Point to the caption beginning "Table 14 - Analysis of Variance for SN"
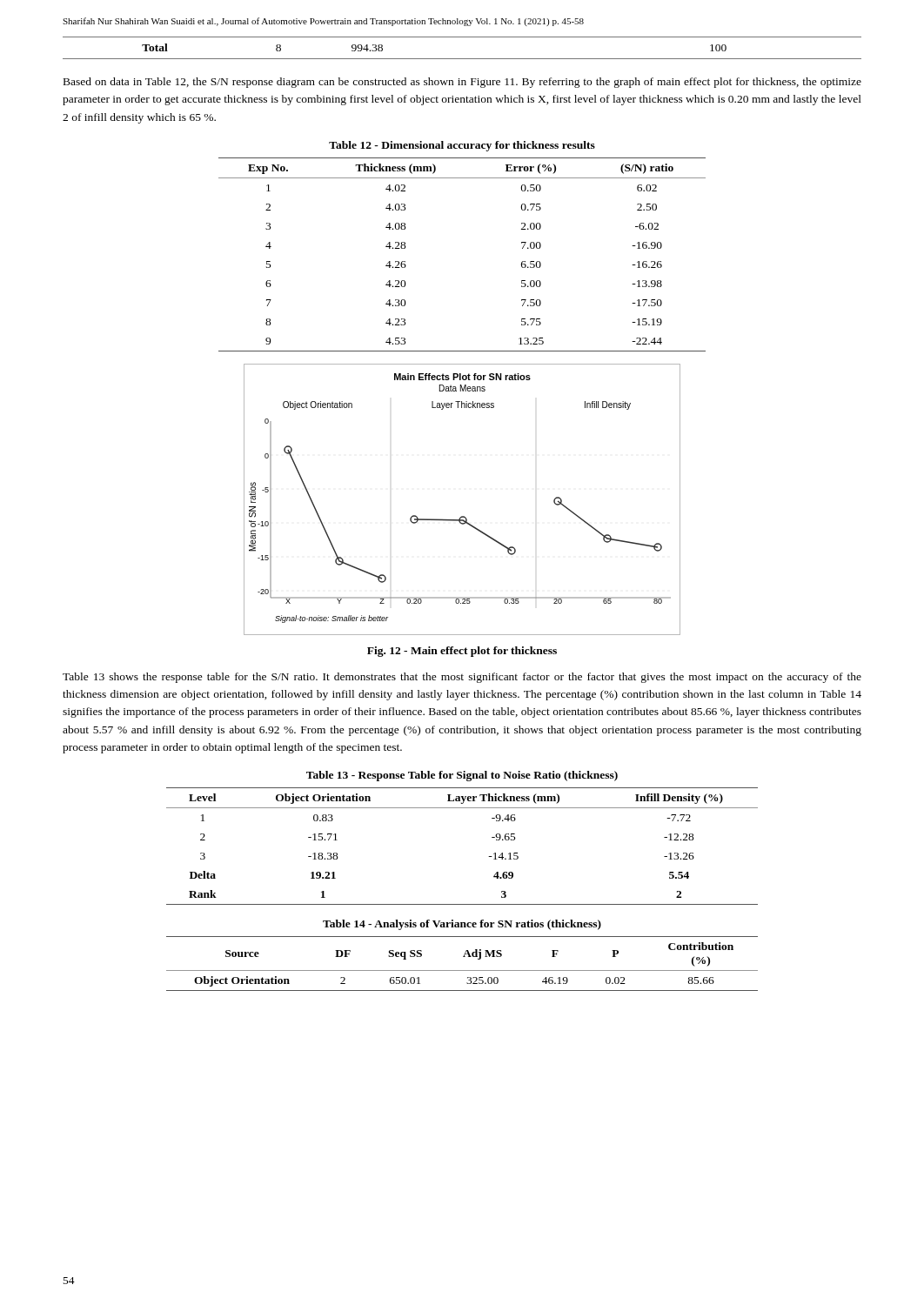The width and height of the screenshot is (924, 1305). pos(462,924)
